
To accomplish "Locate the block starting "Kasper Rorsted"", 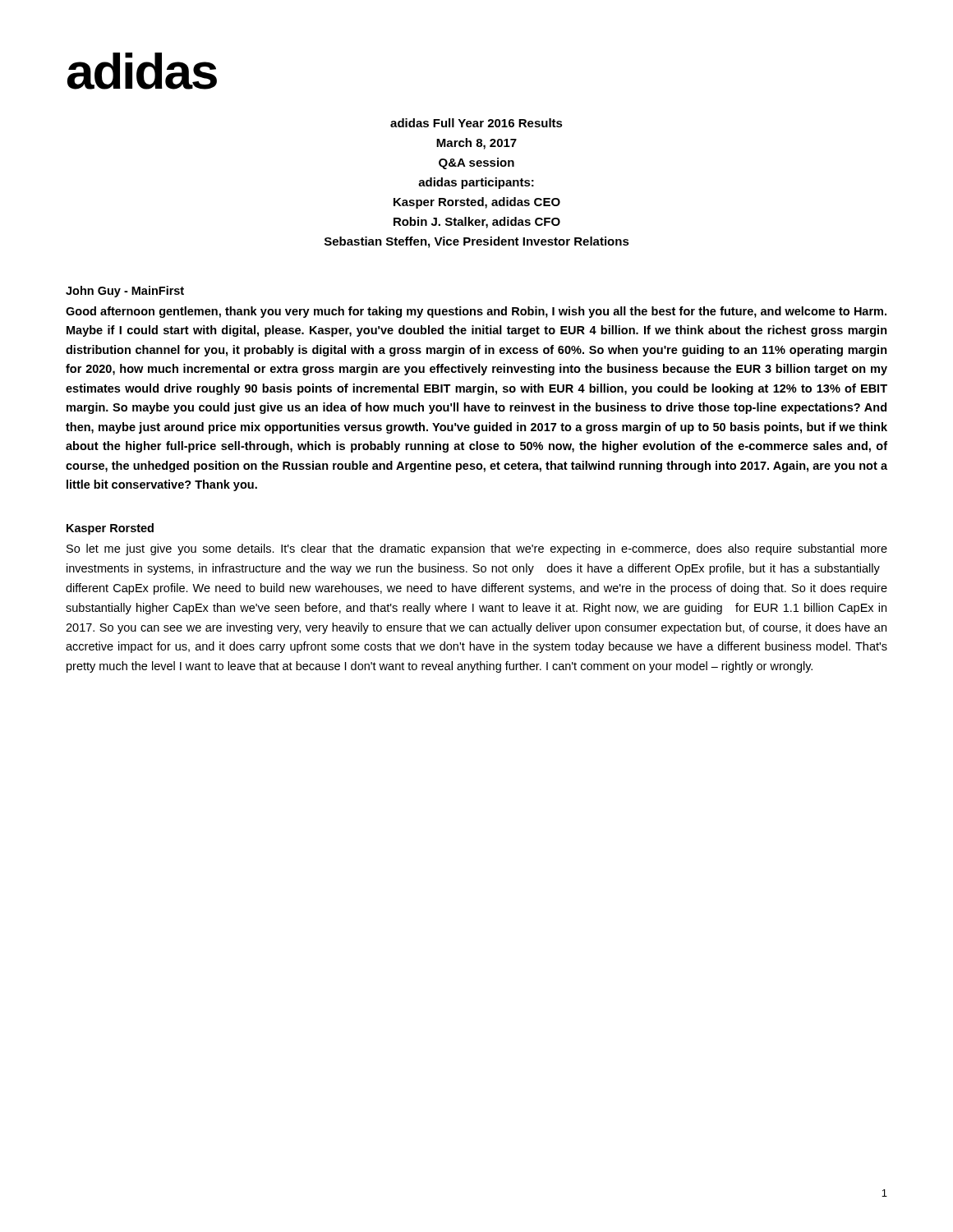I will (110, 528).
